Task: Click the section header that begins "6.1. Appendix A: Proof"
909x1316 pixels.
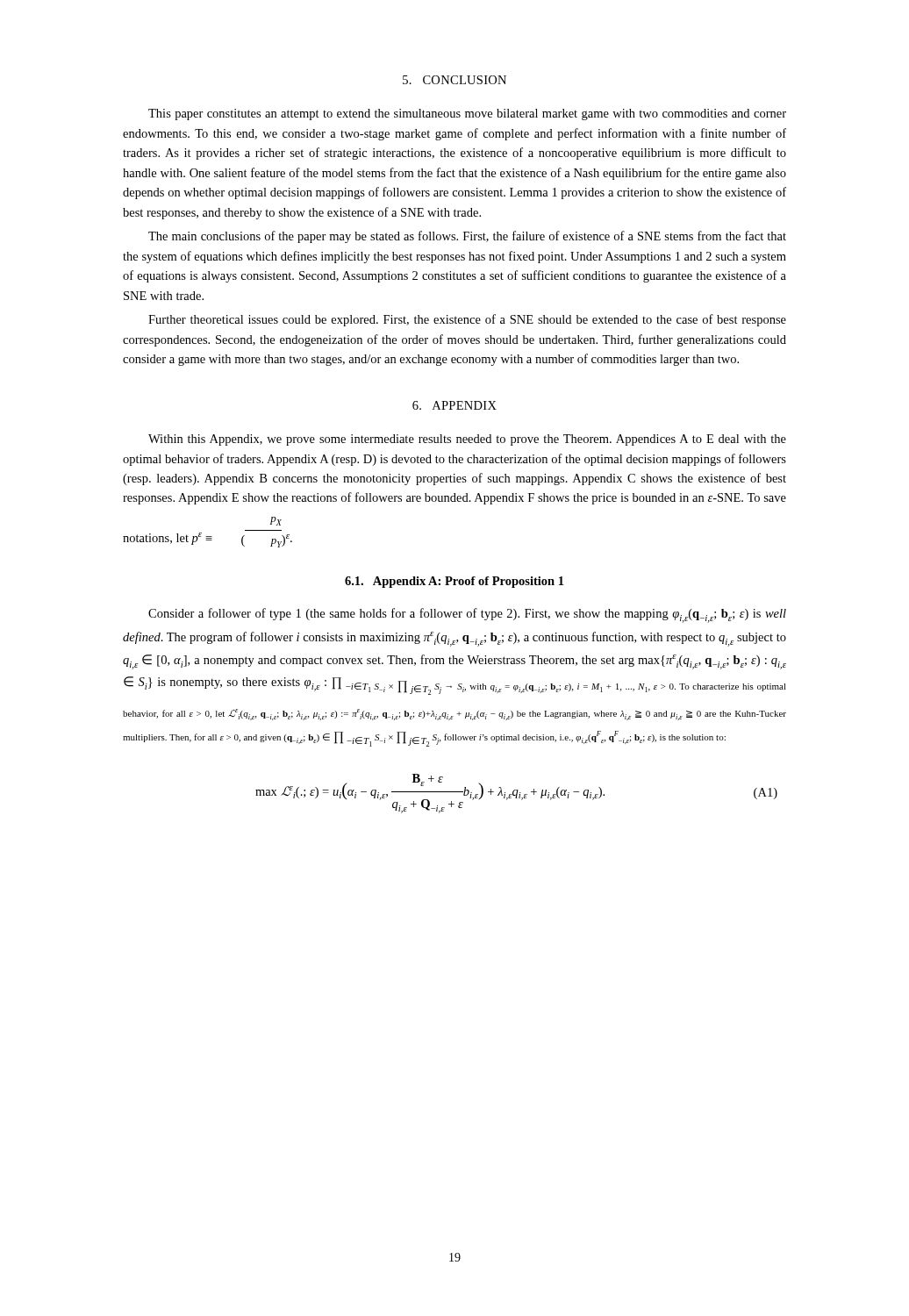Action: 454,581
